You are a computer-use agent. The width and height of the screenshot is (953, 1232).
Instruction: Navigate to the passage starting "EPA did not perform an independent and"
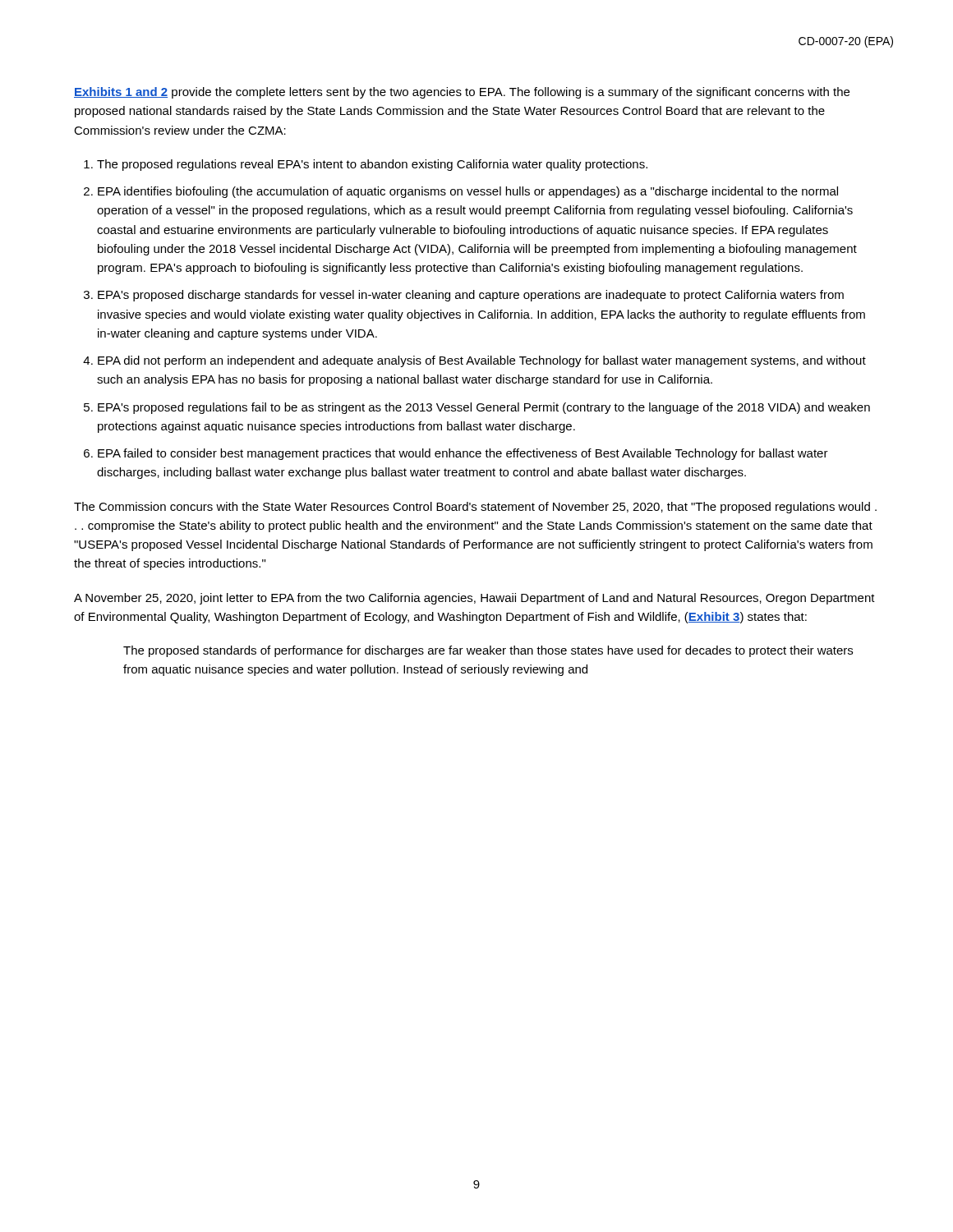481,370
